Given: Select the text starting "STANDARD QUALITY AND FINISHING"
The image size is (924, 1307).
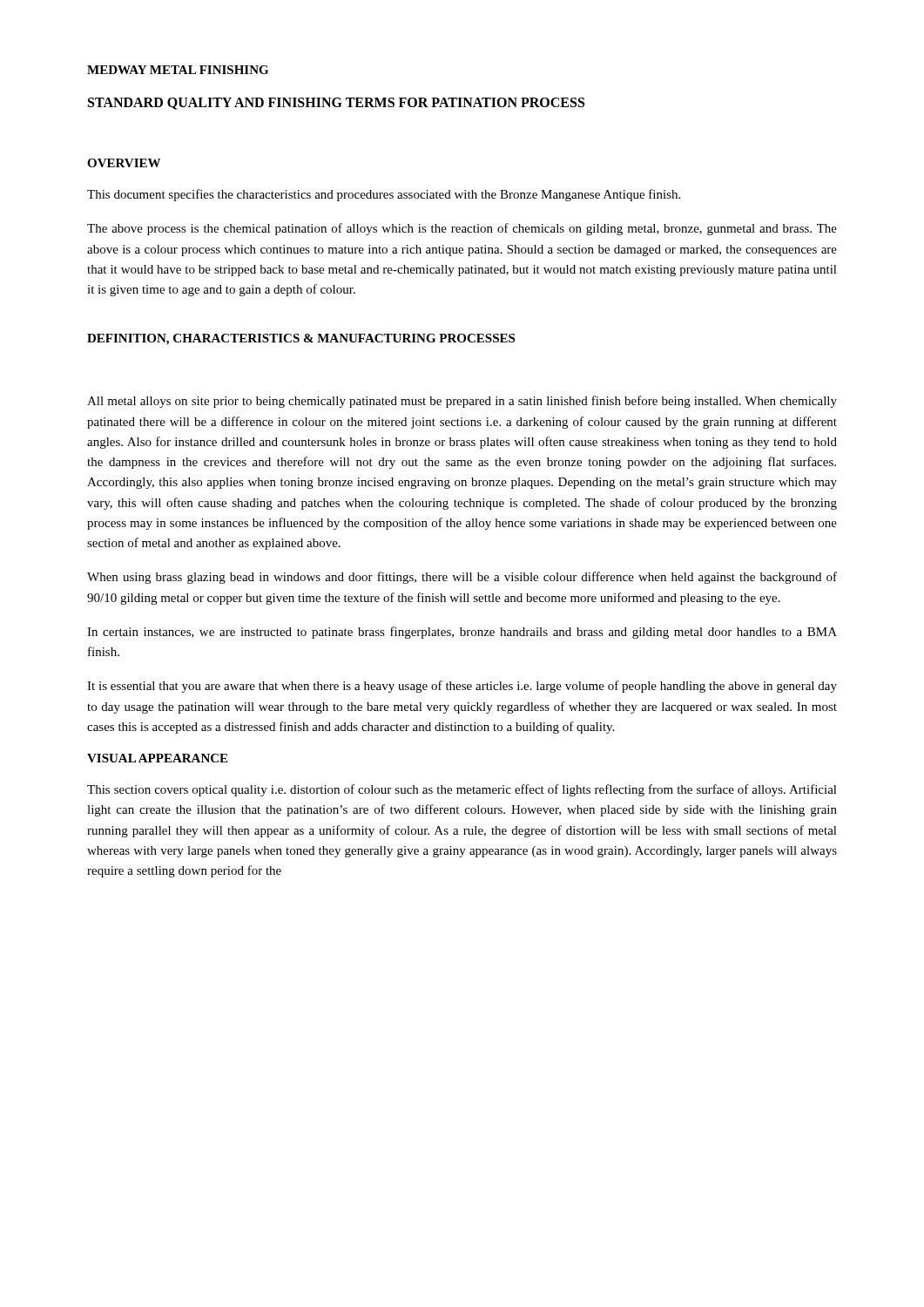Looking at the screenshot, I should click(336, 102).
